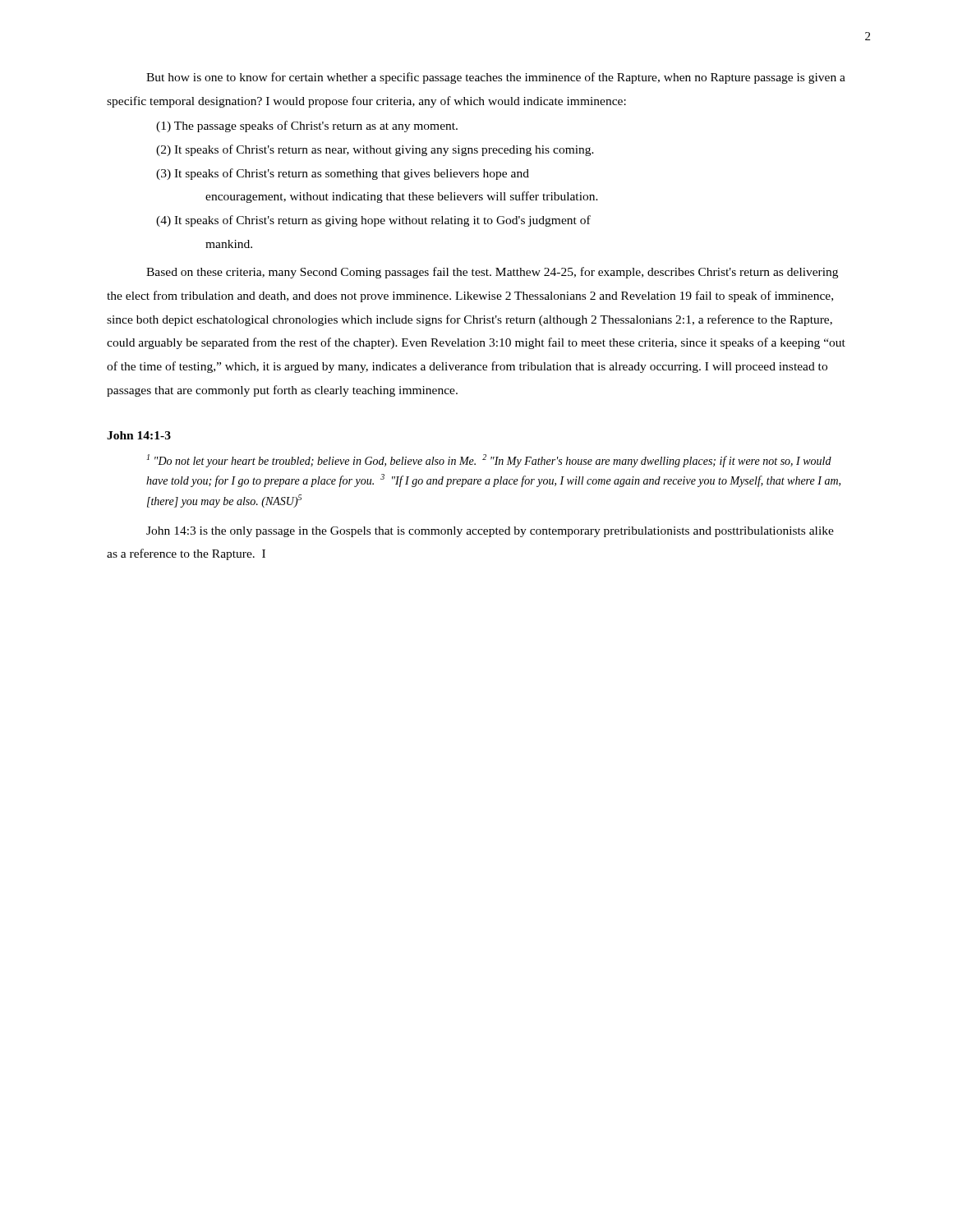953x1232 pixels.
Task: Navigate to the region starting "John 14:1-3"
Action: pyautogui.click(x=139, y=435)
